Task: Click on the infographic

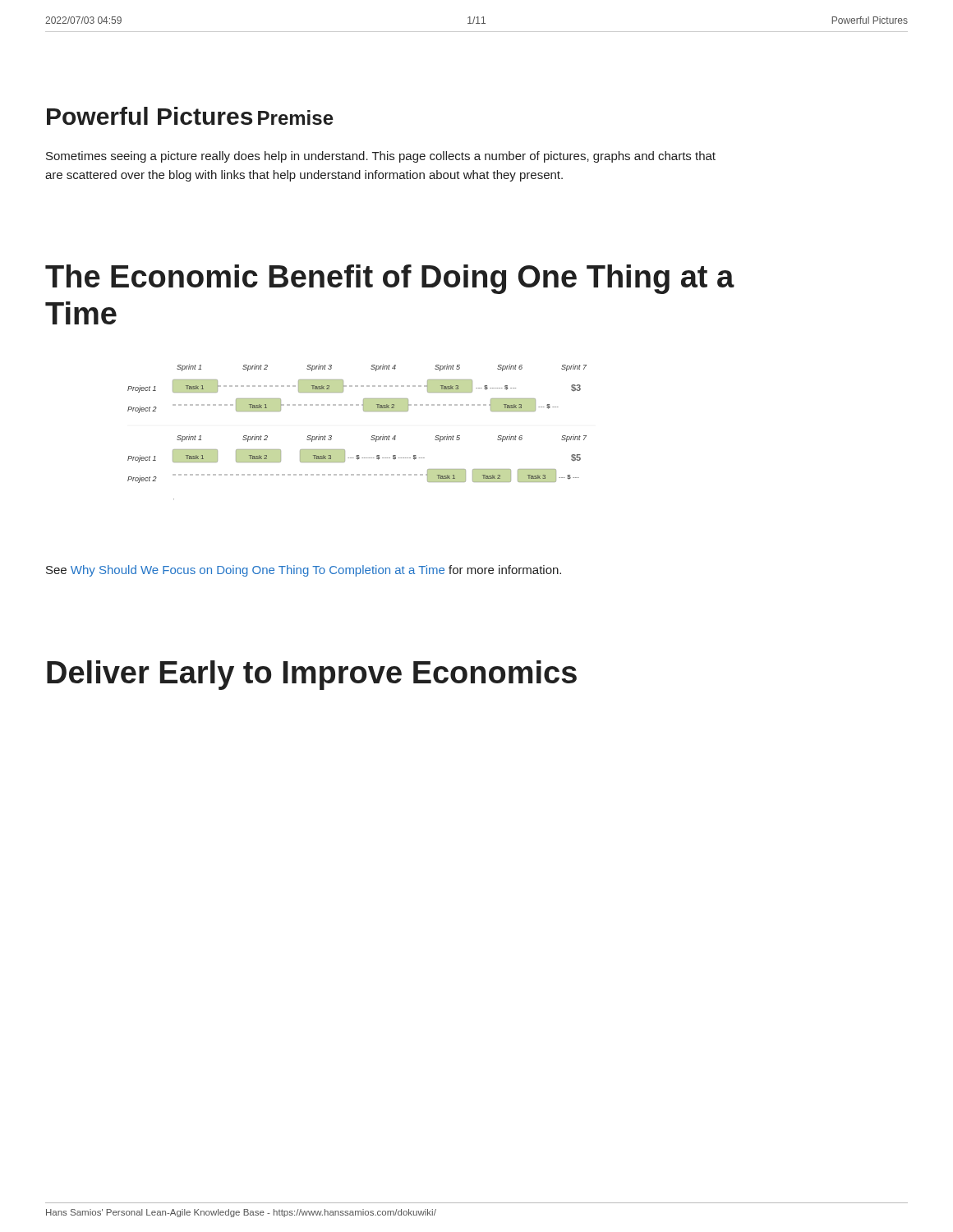Action: 501,454
